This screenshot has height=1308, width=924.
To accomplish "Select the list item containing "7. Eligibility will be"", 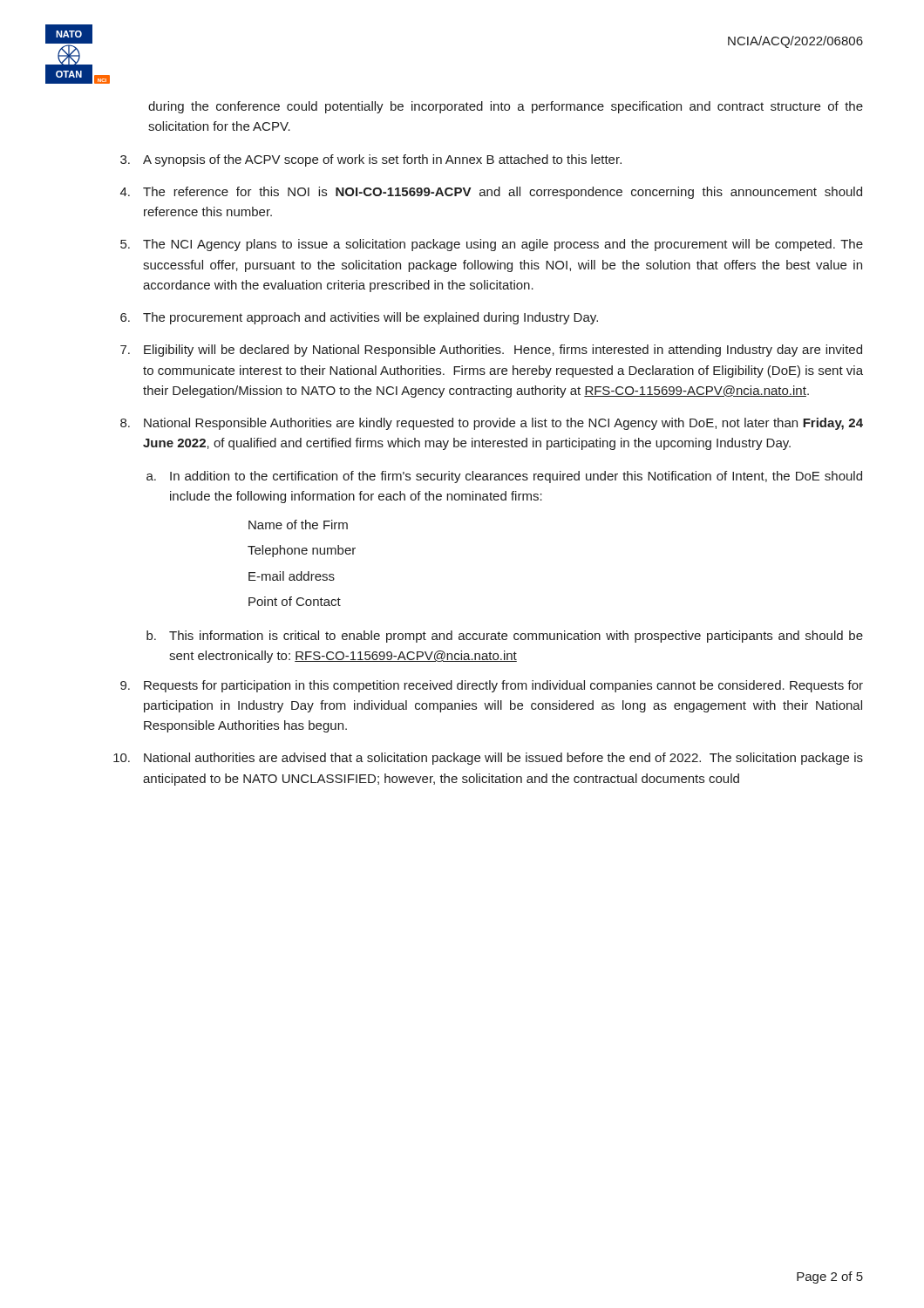I will point(479,370).
